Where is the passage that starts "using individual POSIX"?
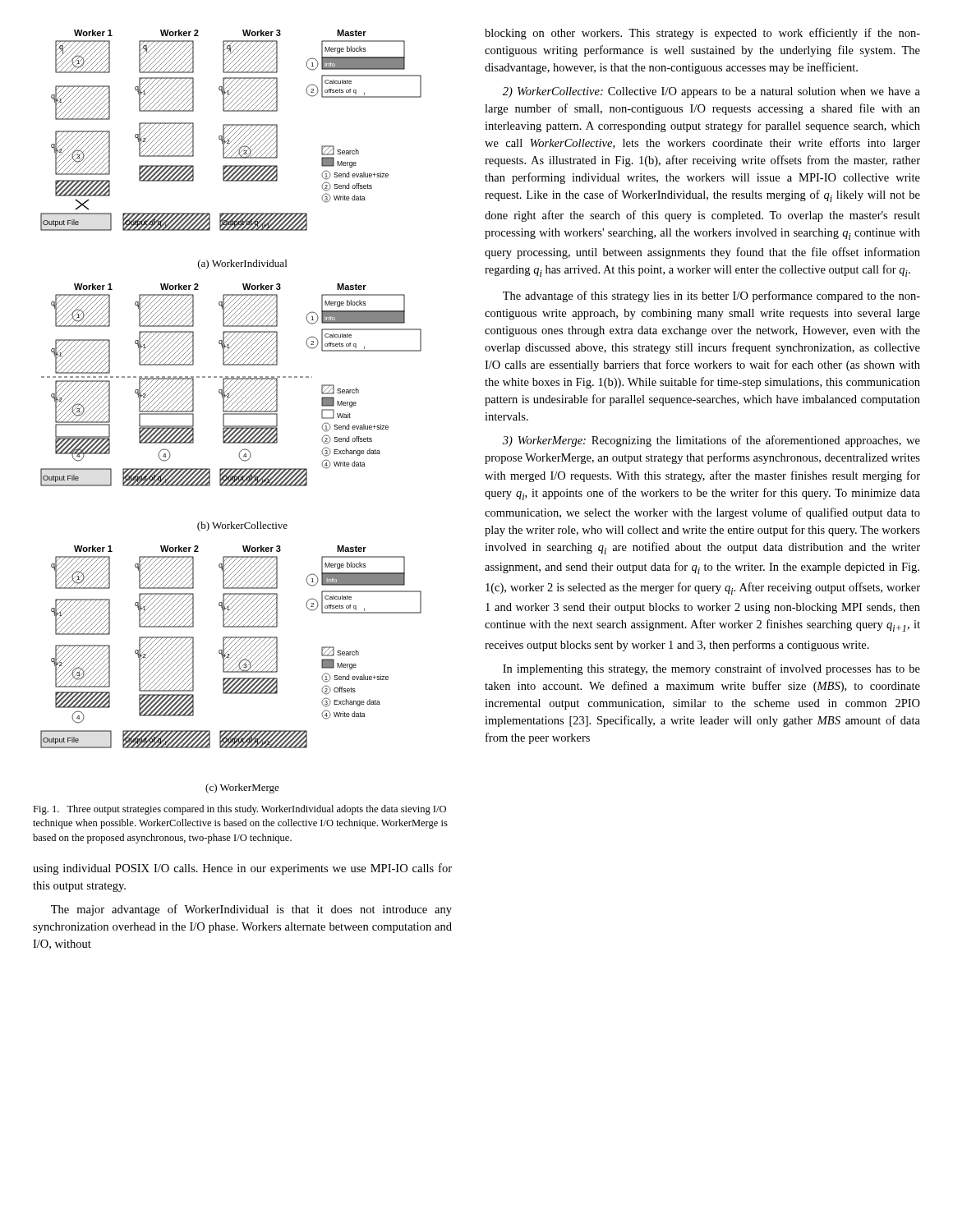The height and width of the screenshot is (1232, 953). point(242,906)
